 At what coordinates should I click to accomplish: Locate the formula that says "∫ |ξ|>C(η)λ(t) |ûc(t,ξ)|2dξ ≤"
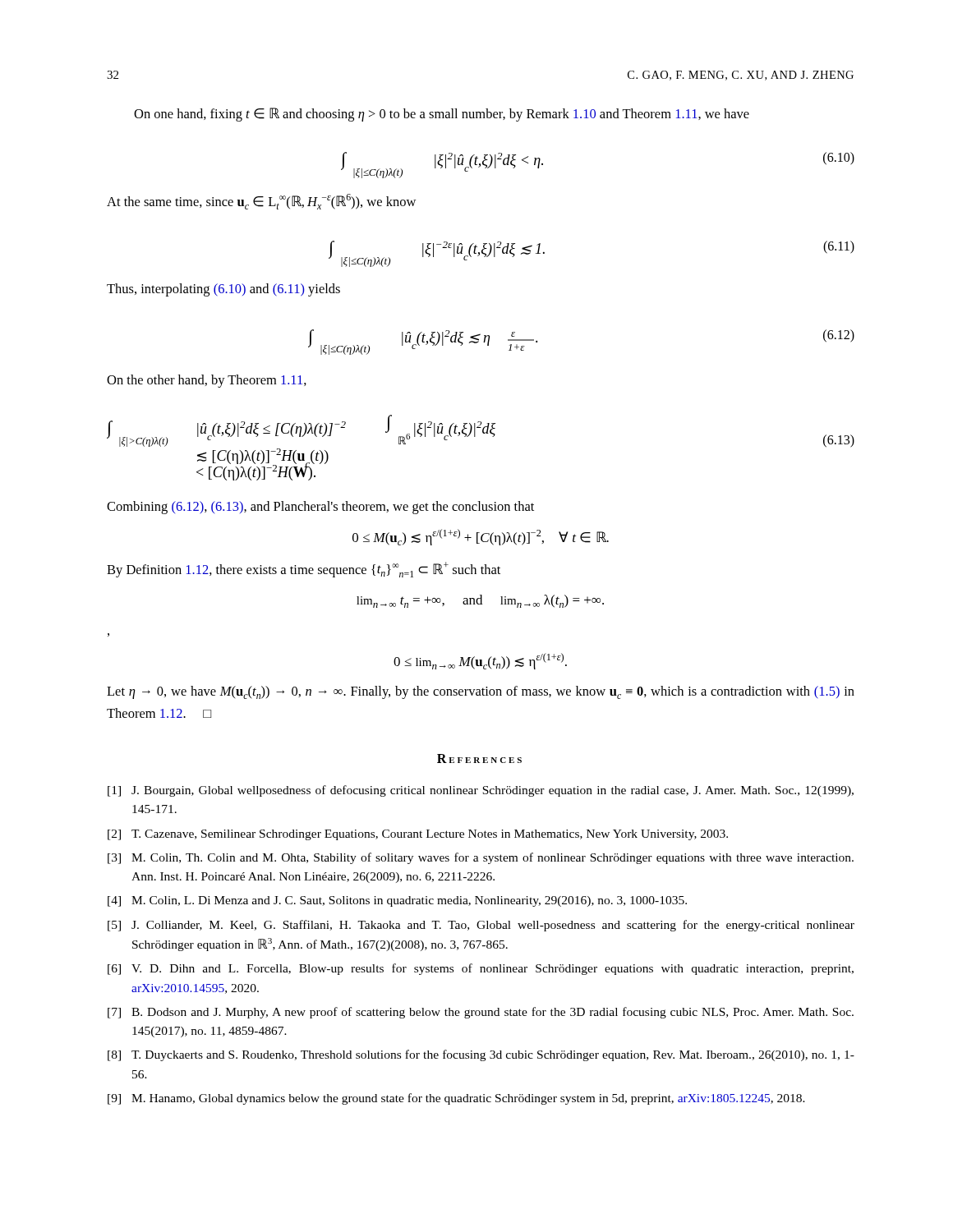tap(481, 443)
